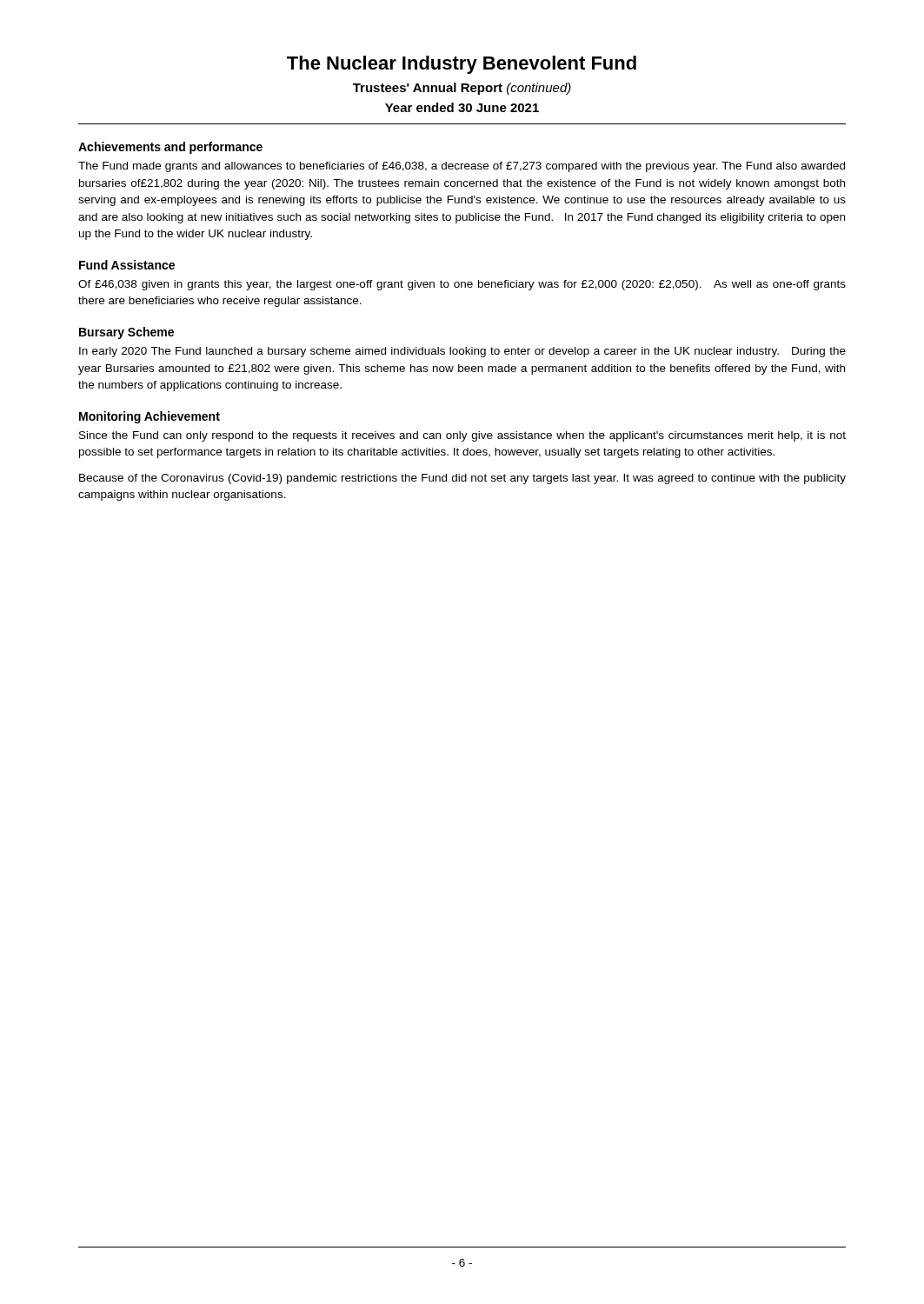Select the text block starting "The Fund made grants"
This screenshot has height=1304, width=924.
click(x=462, y=200)
